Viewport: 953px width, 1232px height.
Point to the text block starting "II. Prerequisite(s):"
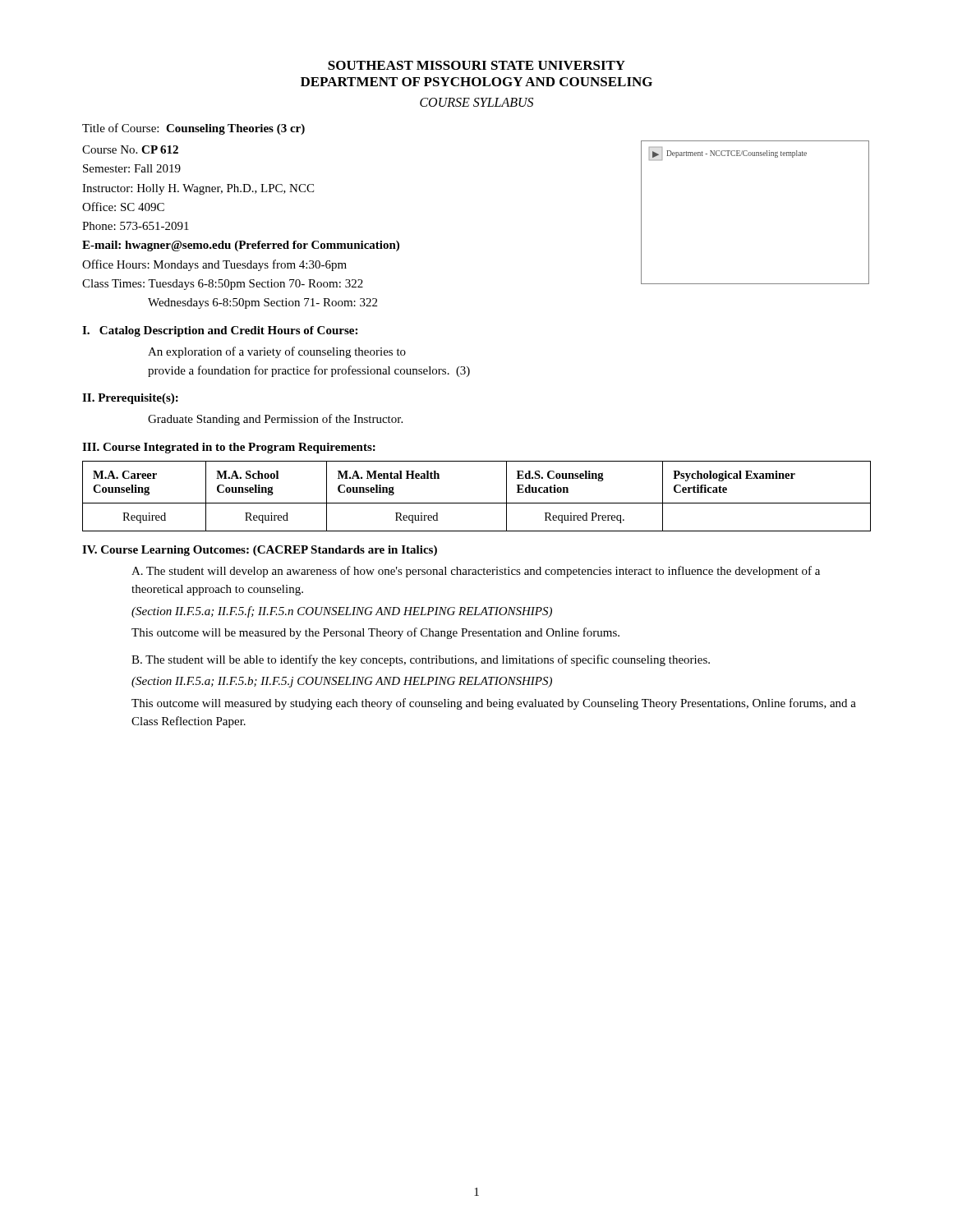click(131, 398)
